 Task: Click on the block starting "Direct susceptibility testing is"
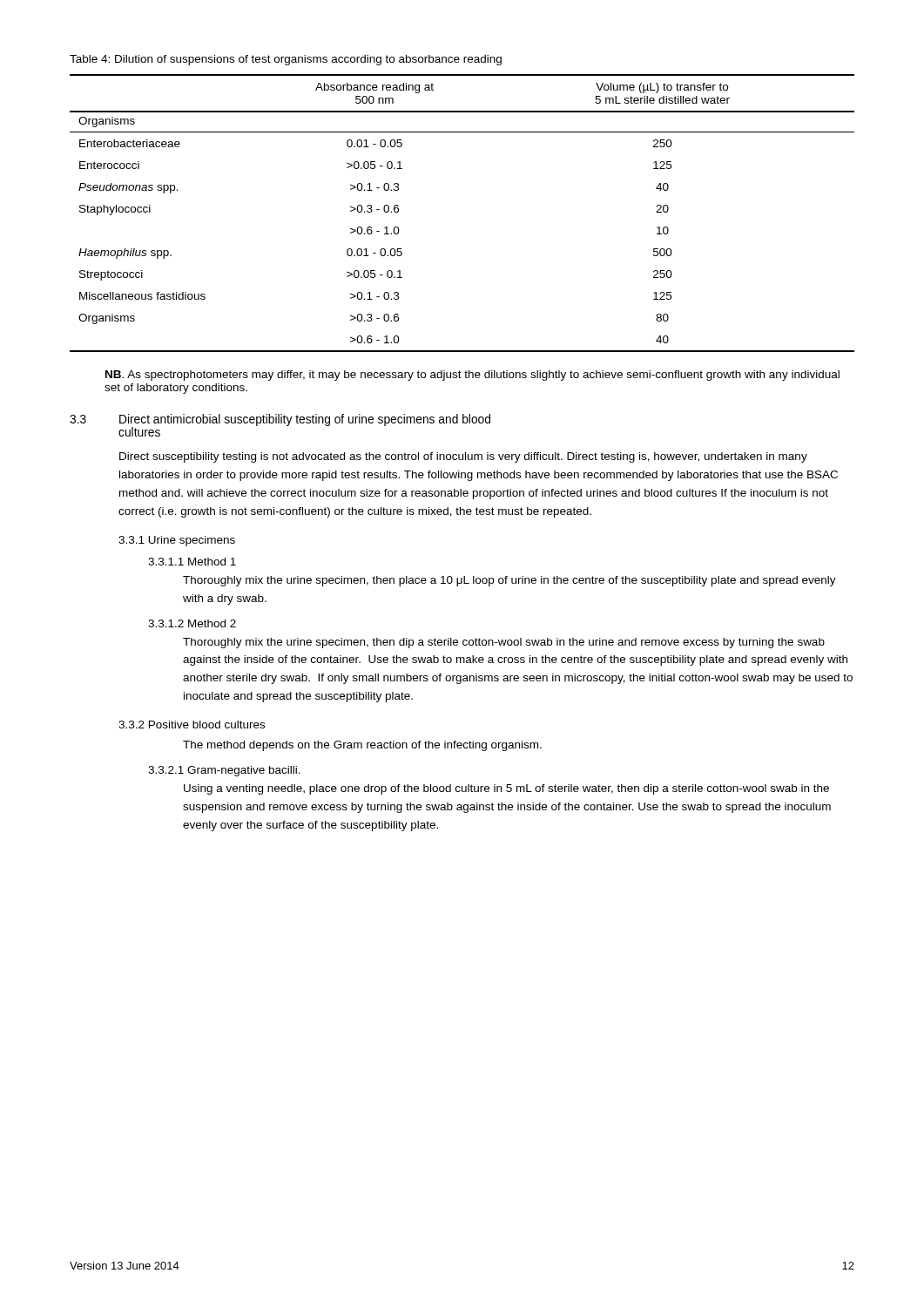point(478,483)
